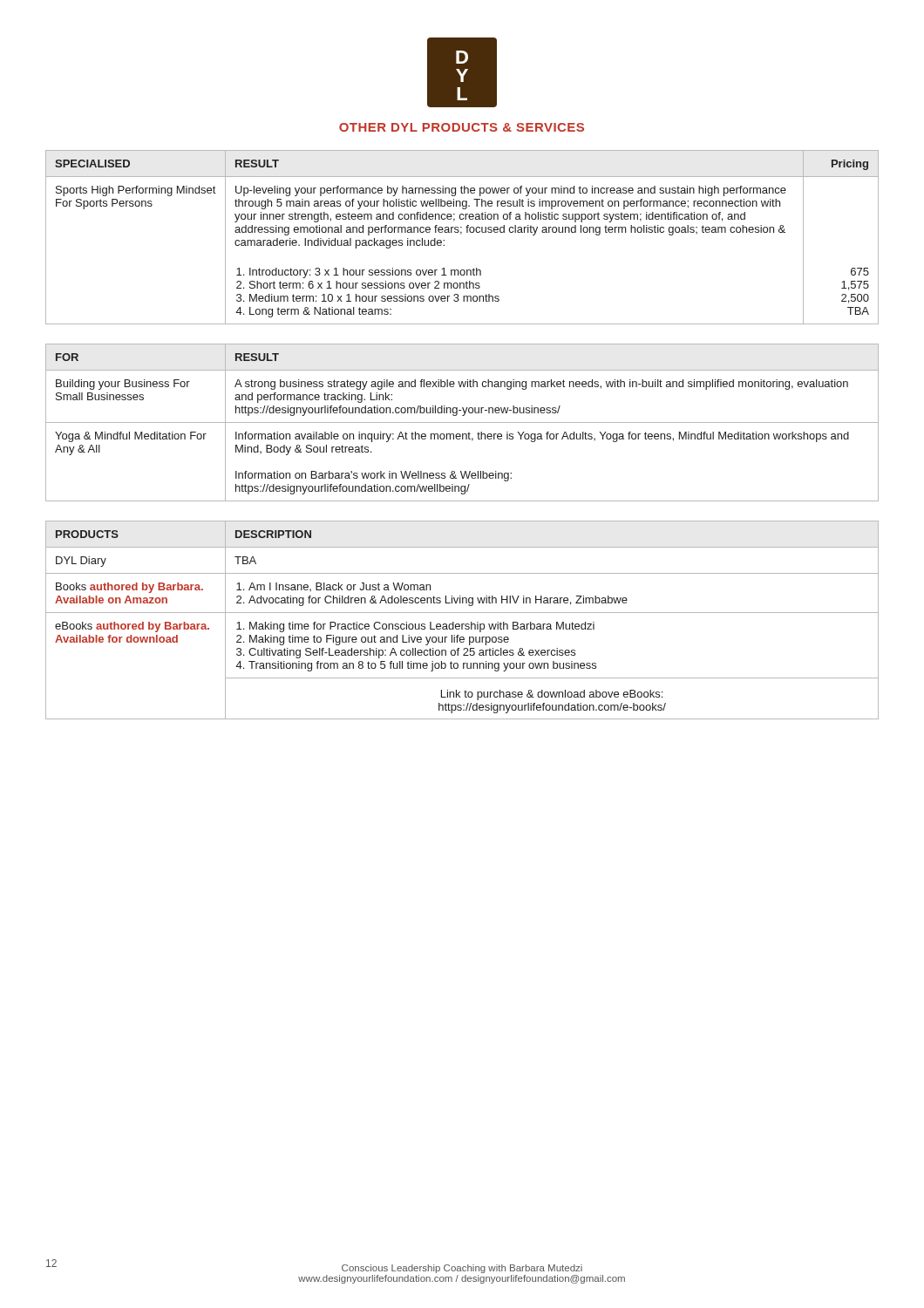The width and height of the screenshot is (924, 1308).
Task: Select the table that reads "Sports High Performing"
Action: [x=462, y=237]
